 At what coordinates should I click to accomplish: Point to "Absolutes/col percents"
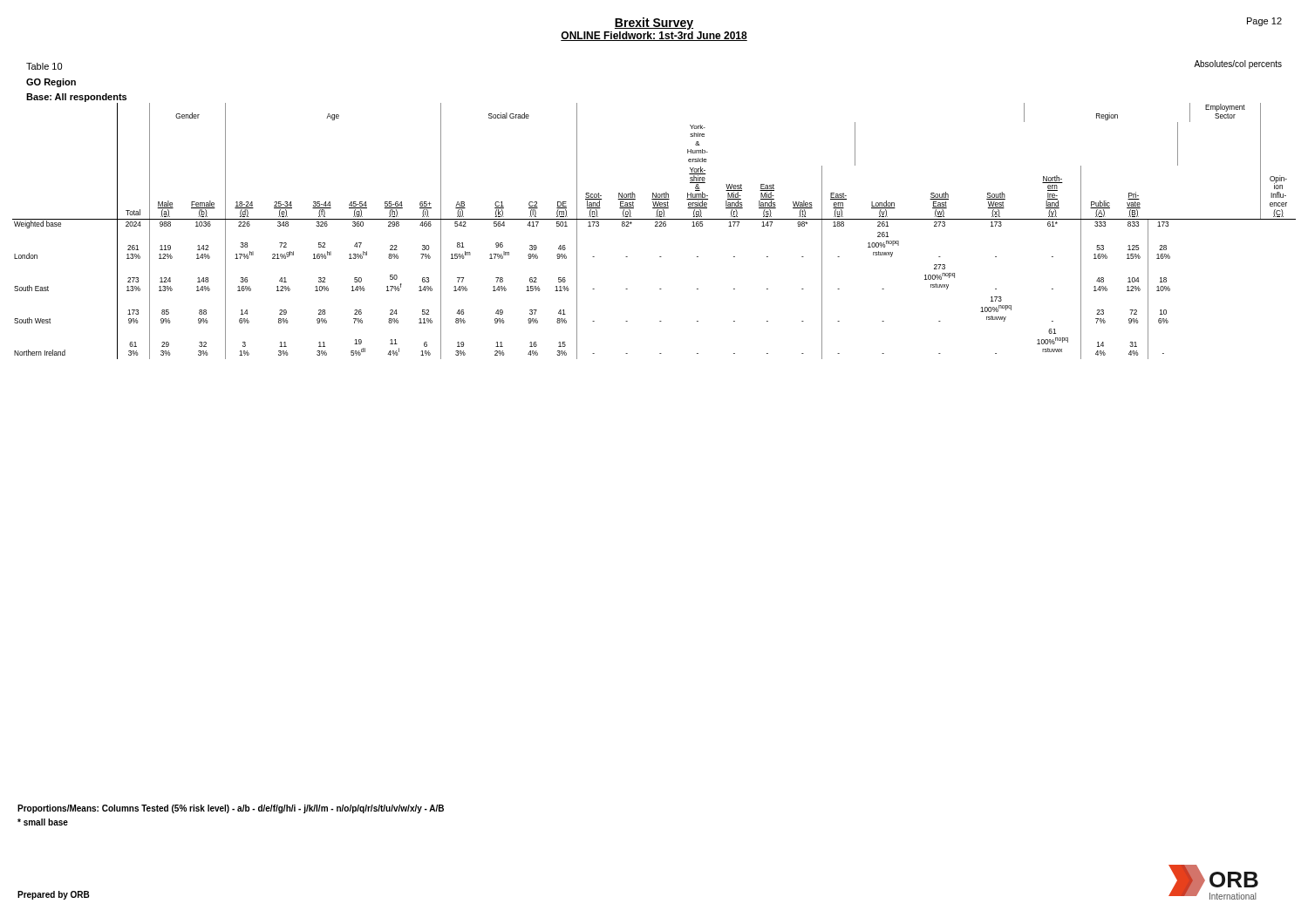pos(1238,64)
